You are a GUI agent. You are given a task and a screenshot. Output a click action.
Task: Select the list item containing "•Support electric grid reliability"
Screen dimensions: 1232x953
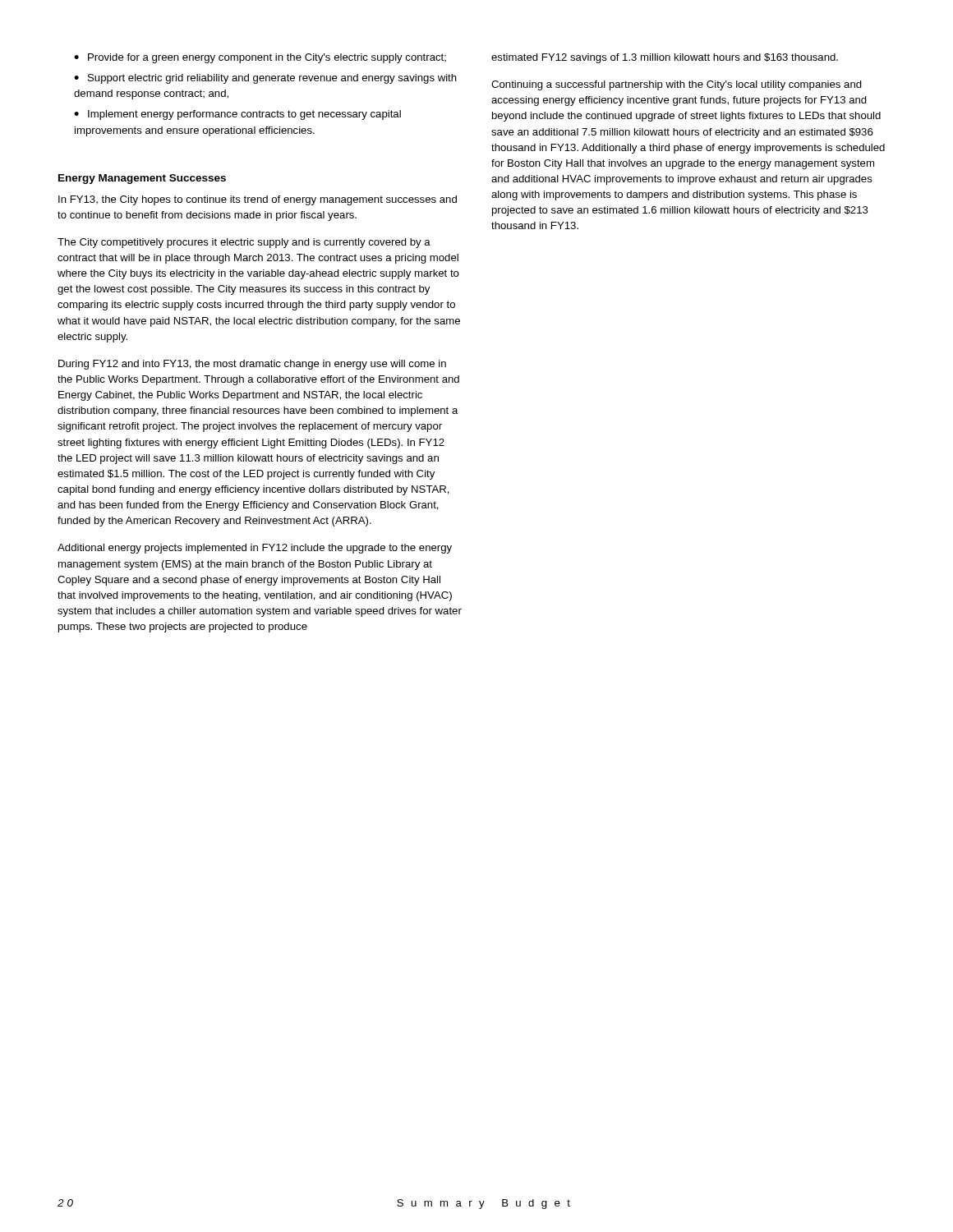(265, 85)
